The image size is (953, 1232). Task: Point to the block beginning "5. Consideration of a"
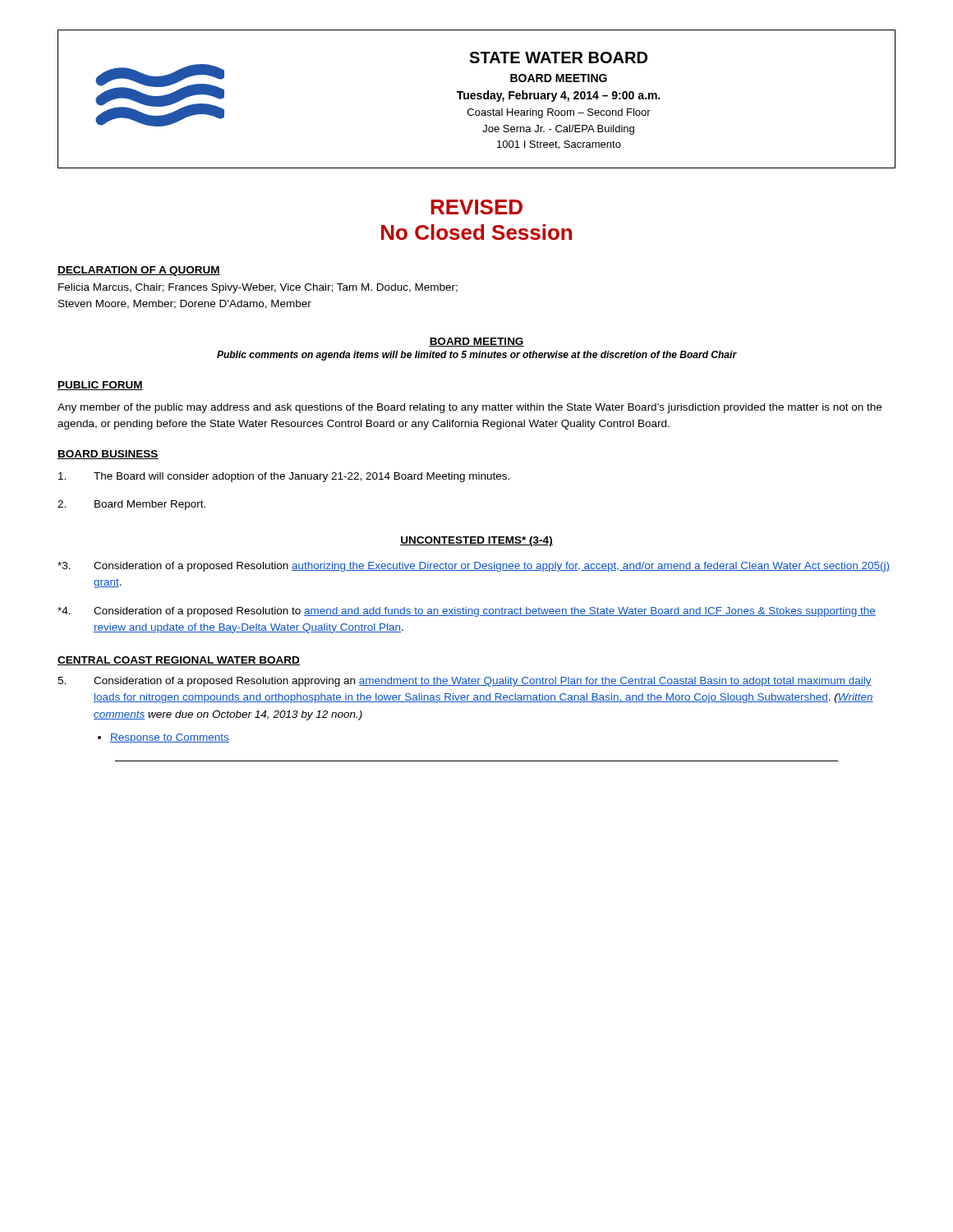[x=476, y=711]
